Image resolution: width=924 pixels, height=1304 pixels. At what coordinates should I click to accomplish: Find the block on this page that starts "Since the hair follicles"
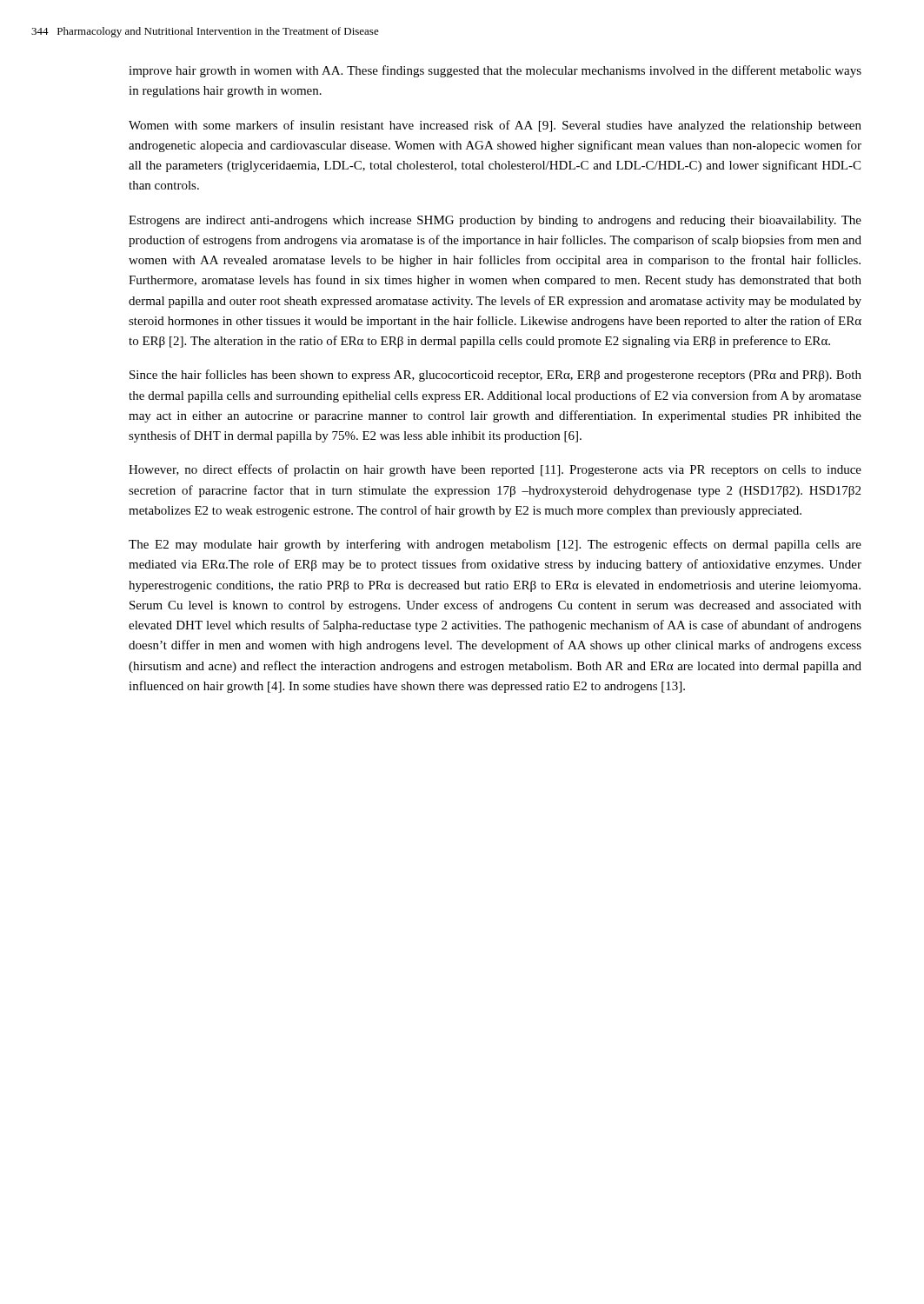coord(495,405)
